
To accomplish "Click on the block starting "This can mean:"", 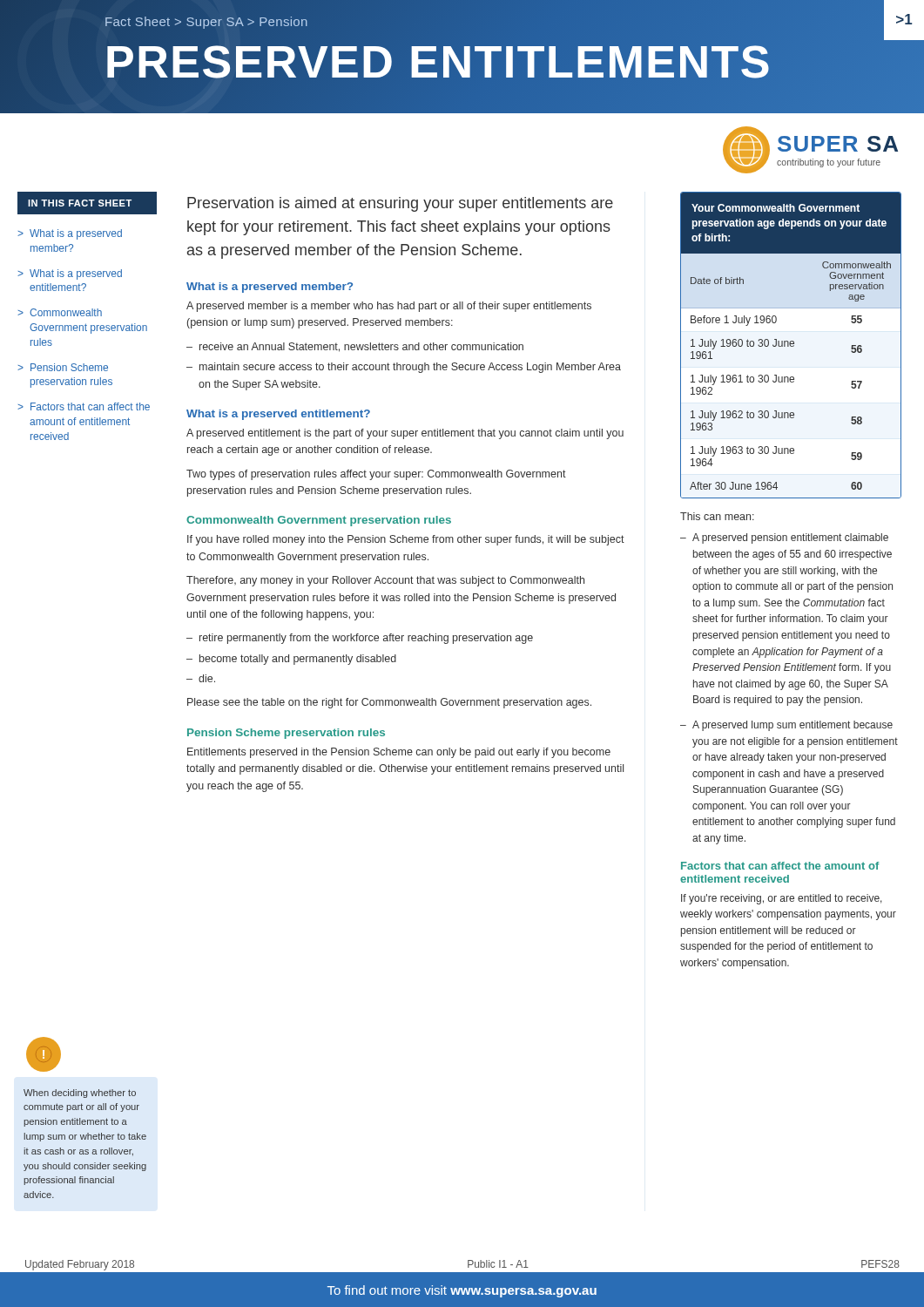I will coord(717,517).
